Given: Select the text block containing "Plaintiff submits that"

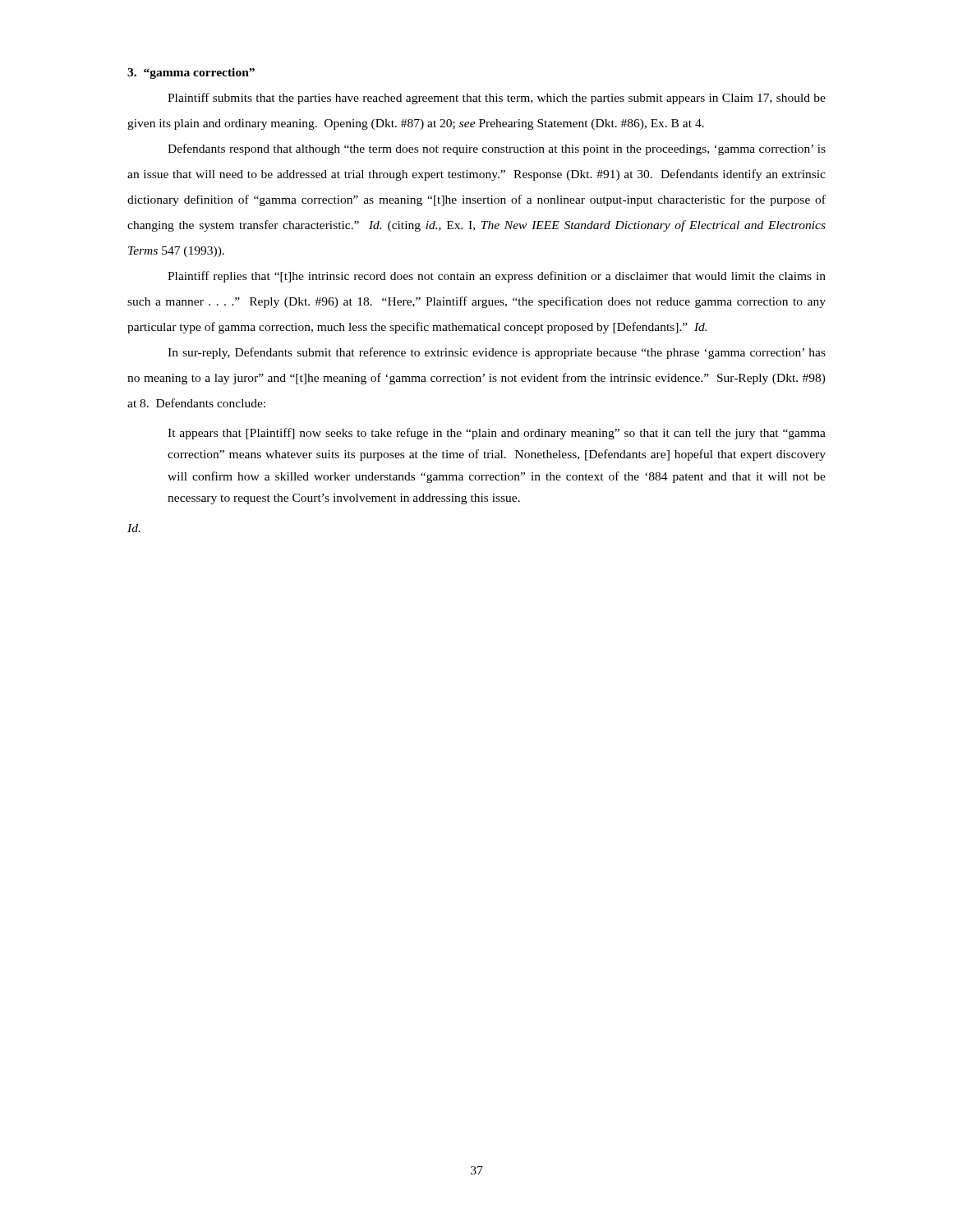Looking at the screenshot, I should [476, 110].
